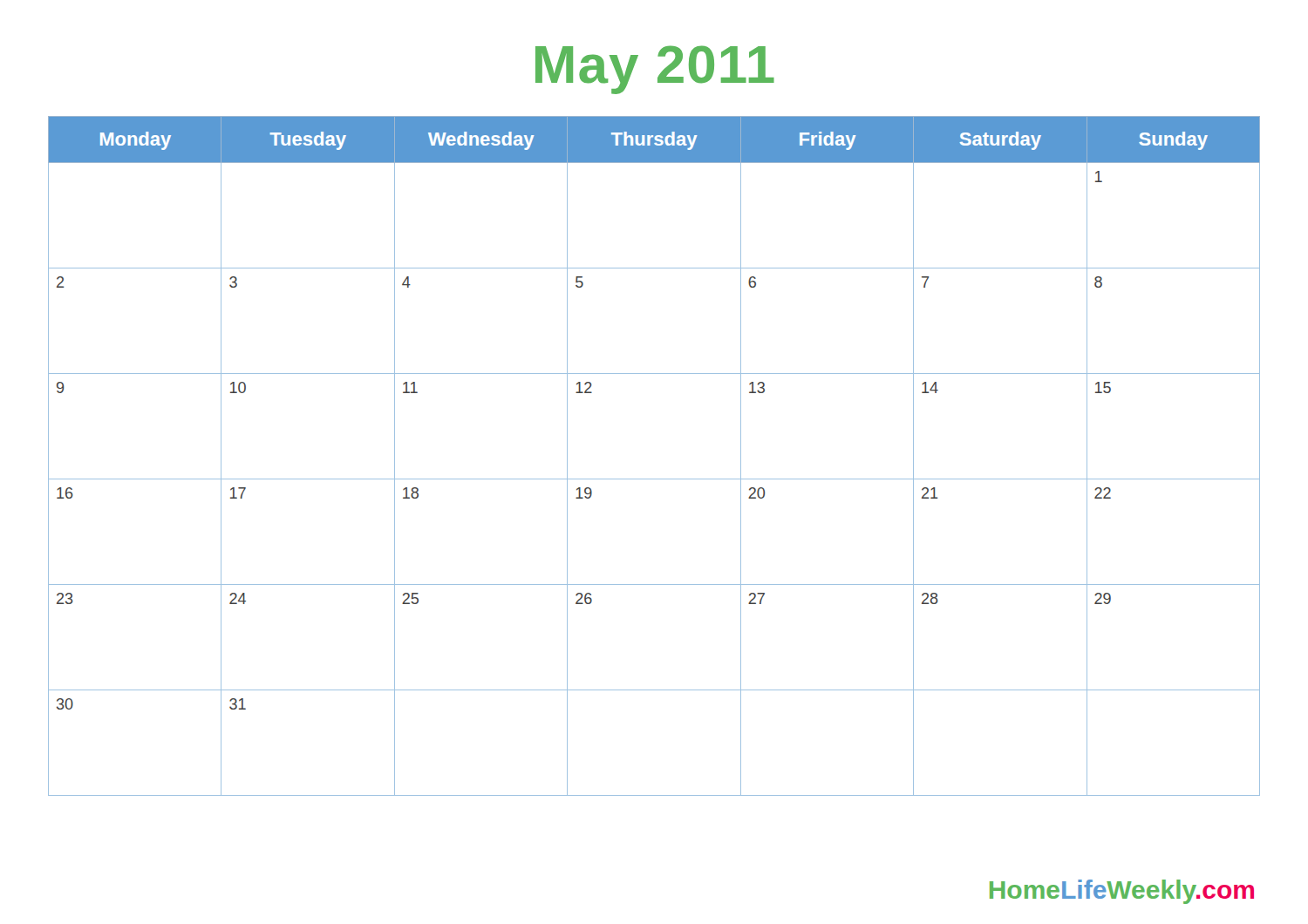Click the table
Image resolution: width=1308 pixels, height=924 pixels.
pyautogui.click(x=654, y=456)
